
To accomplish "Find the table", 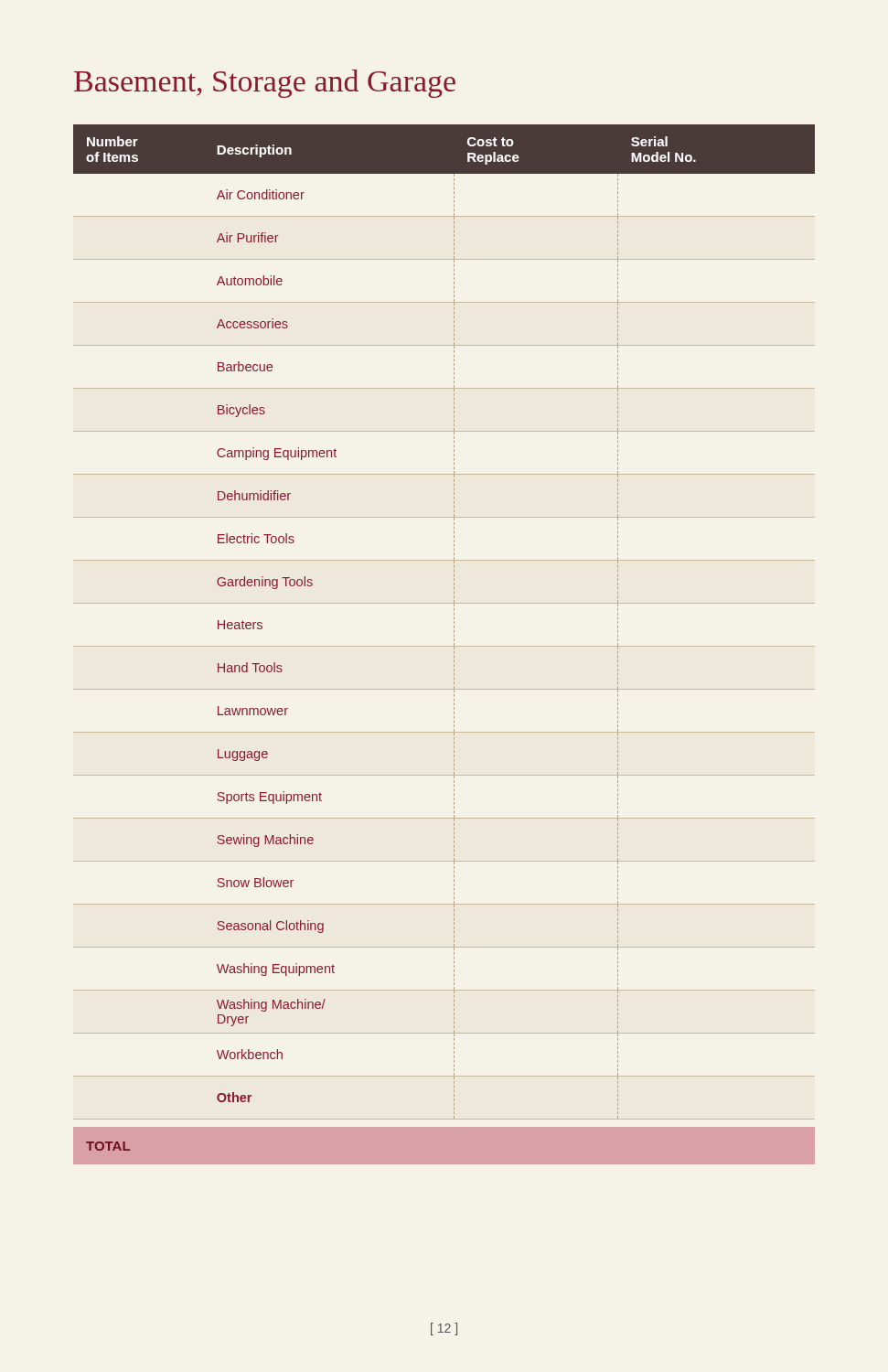I will [x=444, y=644].
